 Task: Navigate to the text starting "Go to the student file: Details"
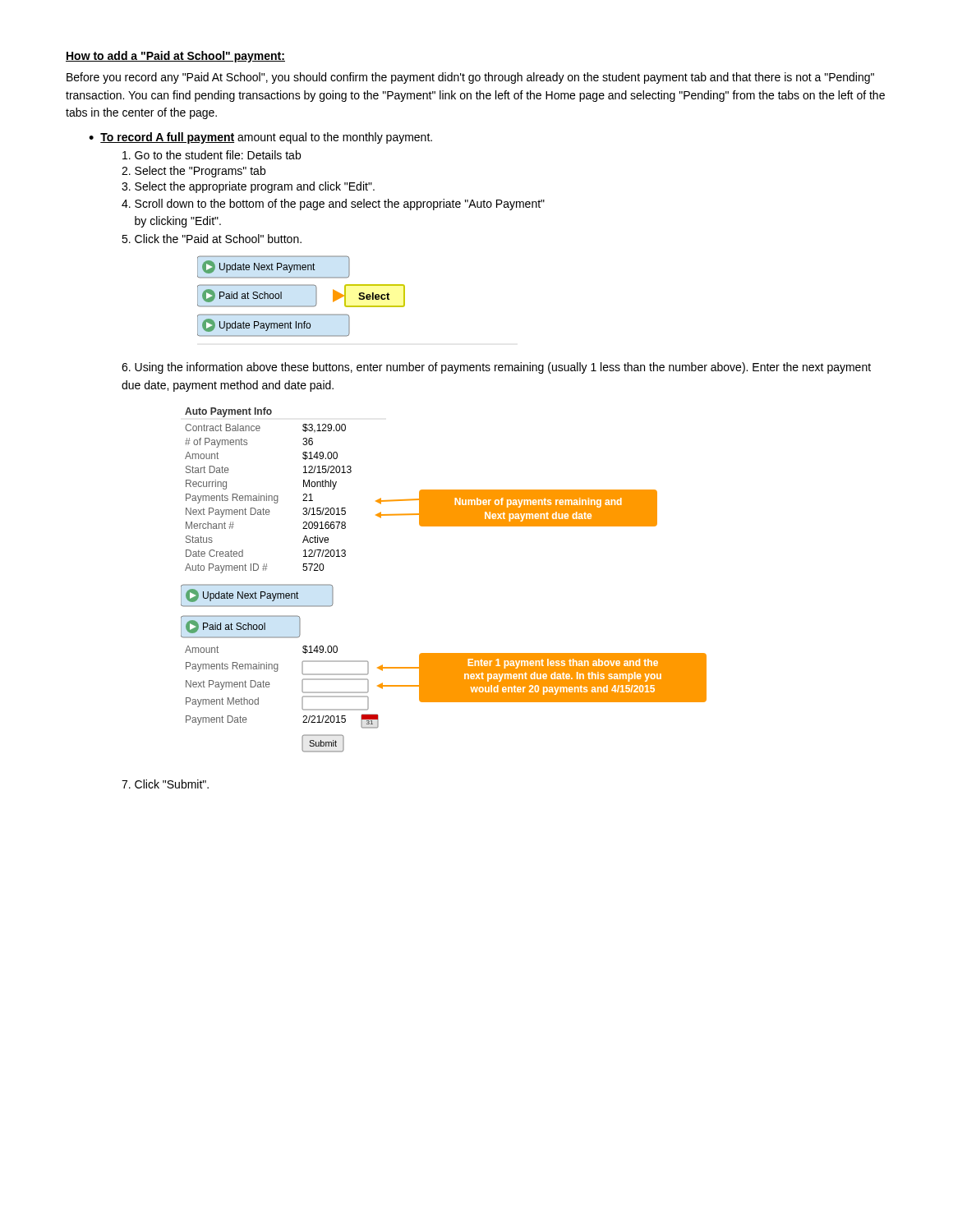click(x=211, y=155)
